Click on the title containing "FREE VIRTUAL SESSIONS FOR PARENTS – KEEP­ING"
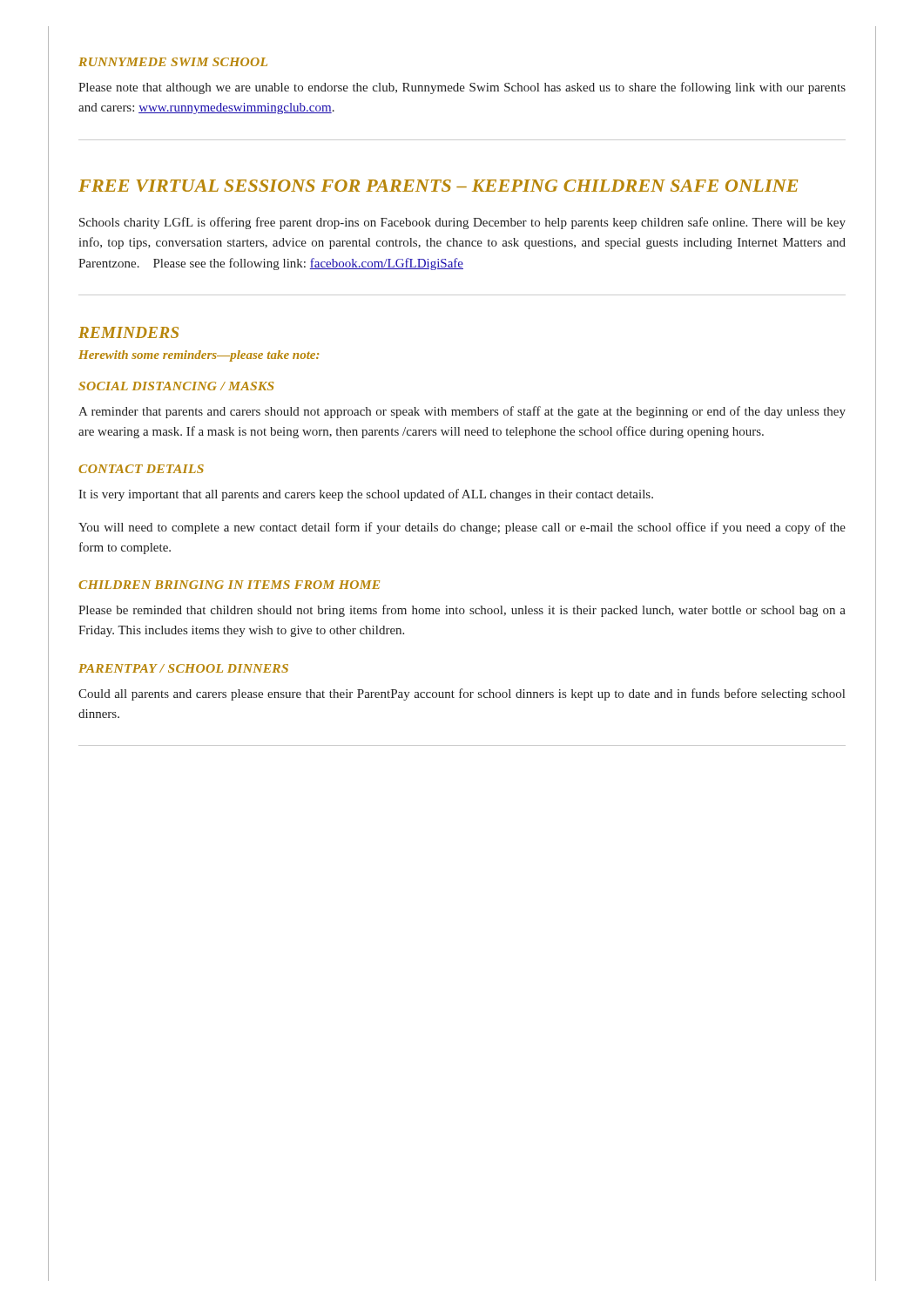Image resolution: width=924 pixels, height=1307 pixels. tap(439, 185)
